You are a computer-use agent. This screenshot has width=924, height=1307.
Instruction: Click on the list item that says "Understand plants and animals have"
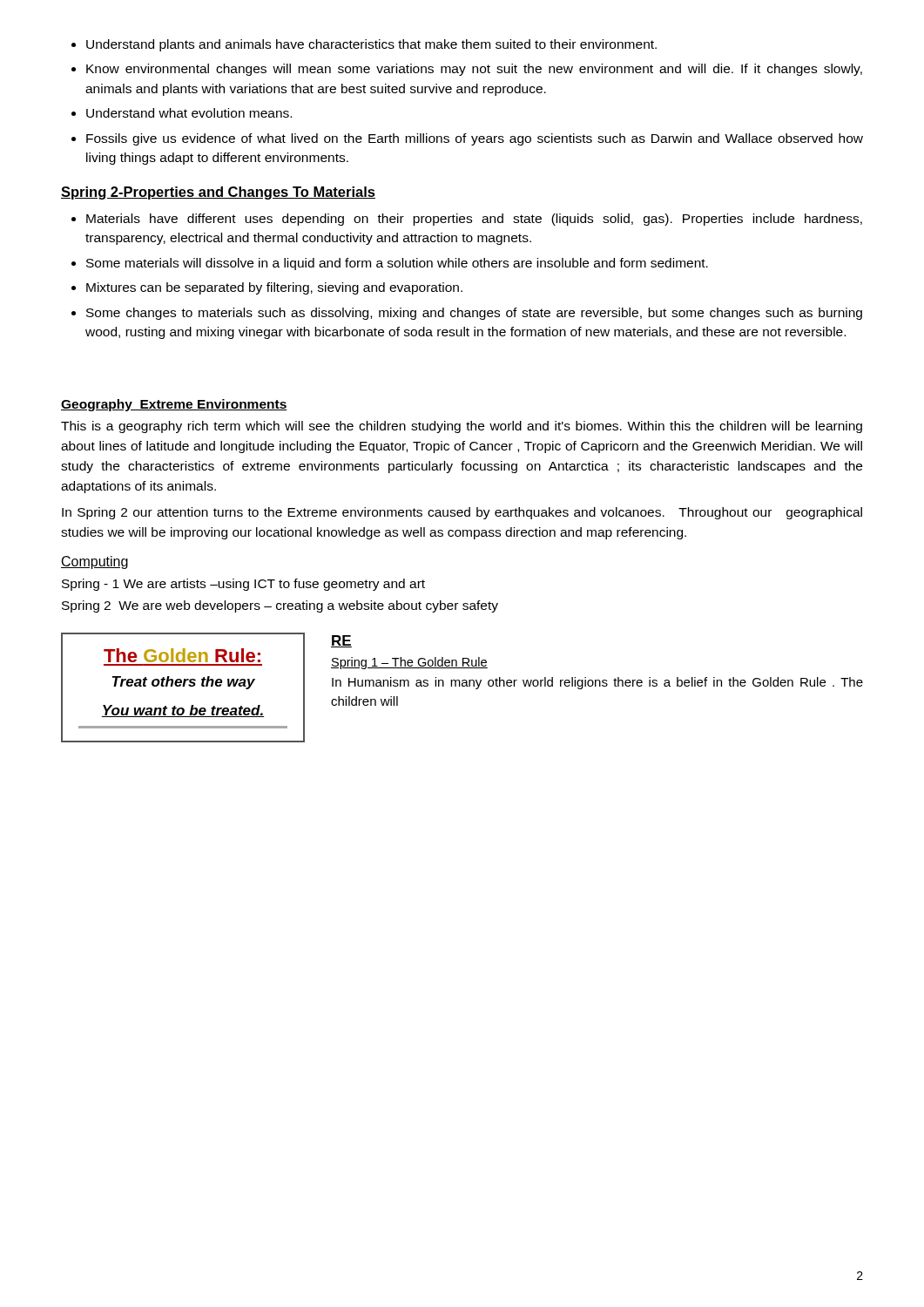[462, 101]
